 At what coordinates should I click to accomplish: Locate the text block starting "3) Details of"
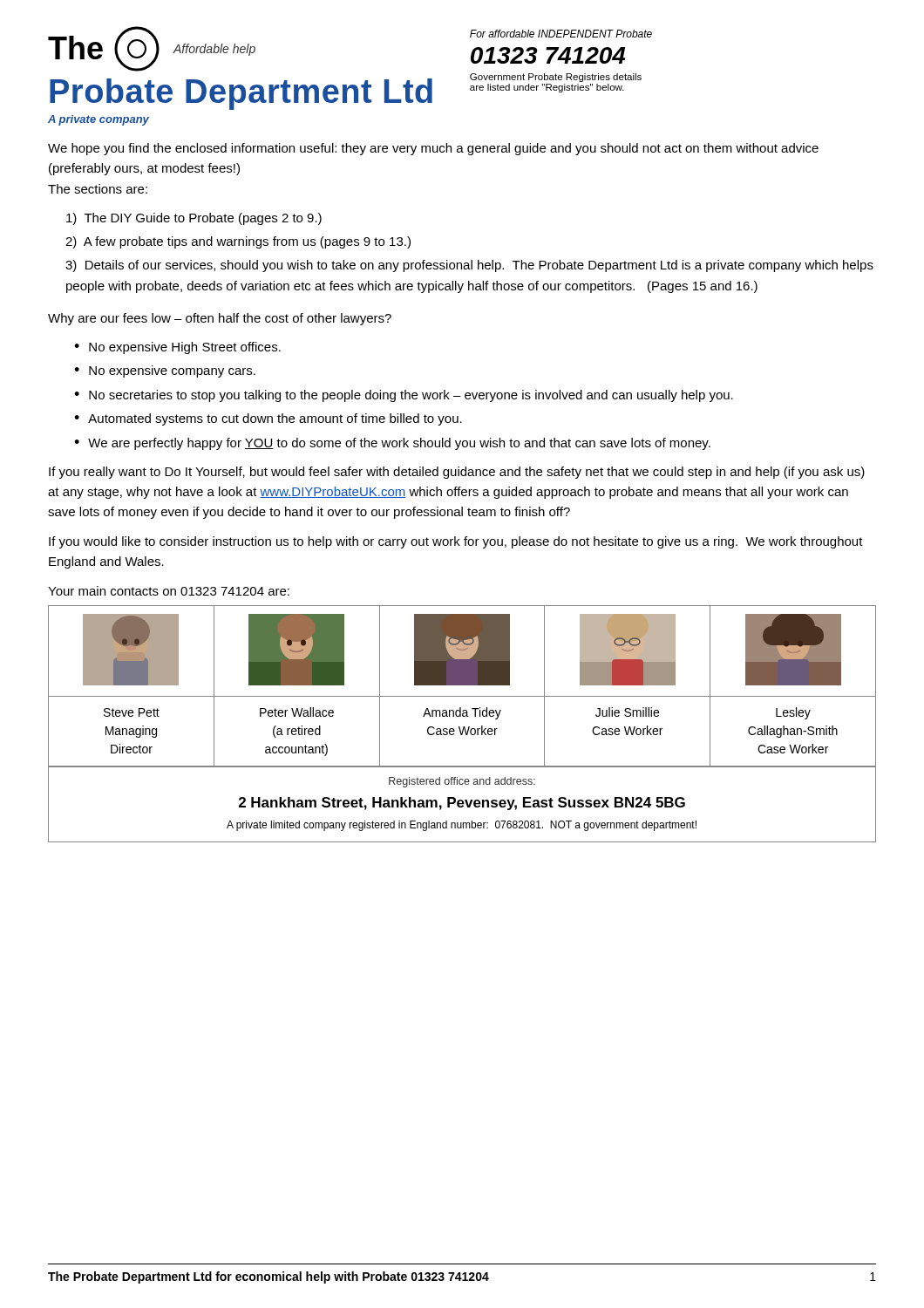(469, 275)
